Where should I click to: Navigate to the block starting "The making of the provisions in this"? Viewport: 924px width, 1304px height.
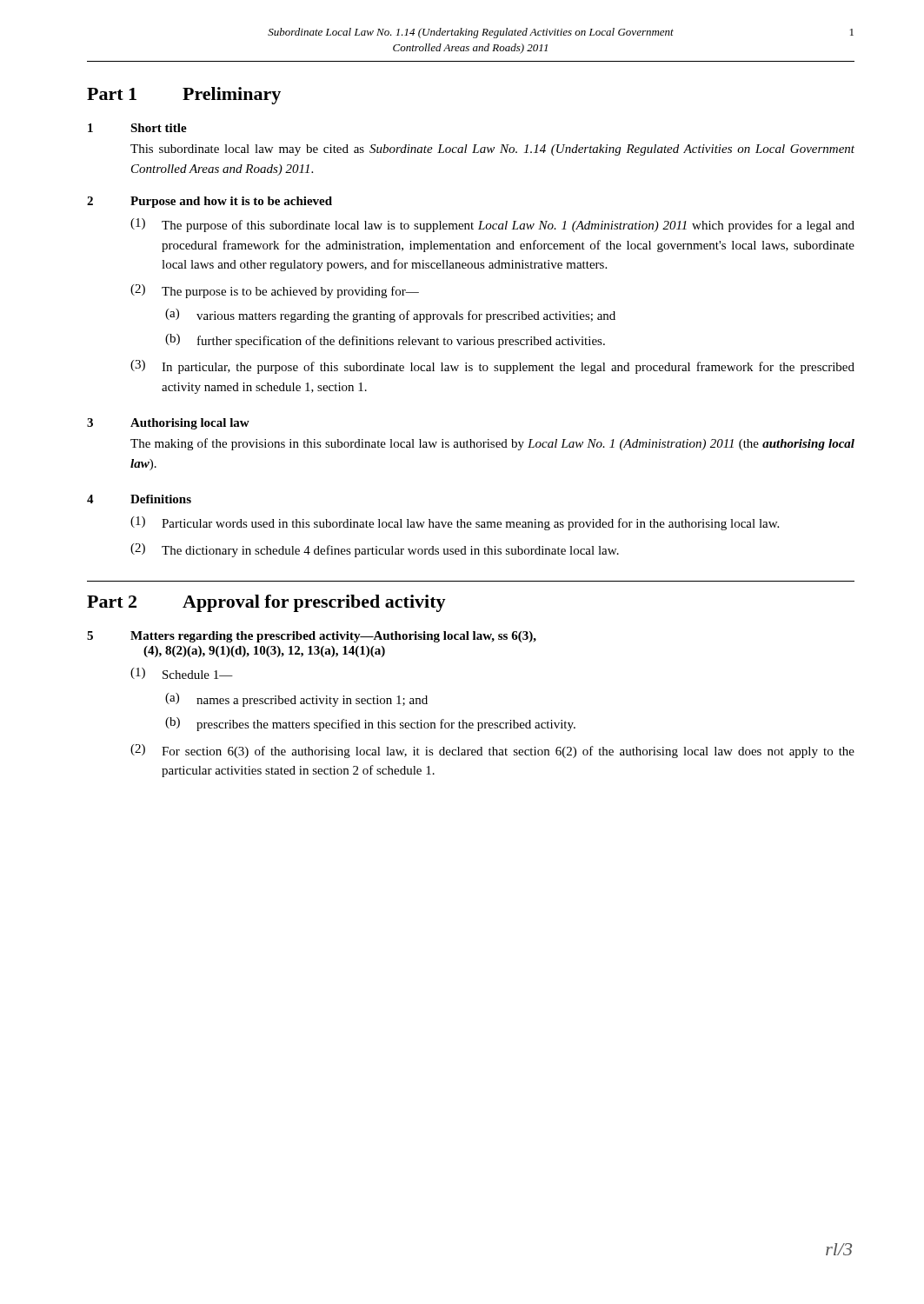[492, 453]
